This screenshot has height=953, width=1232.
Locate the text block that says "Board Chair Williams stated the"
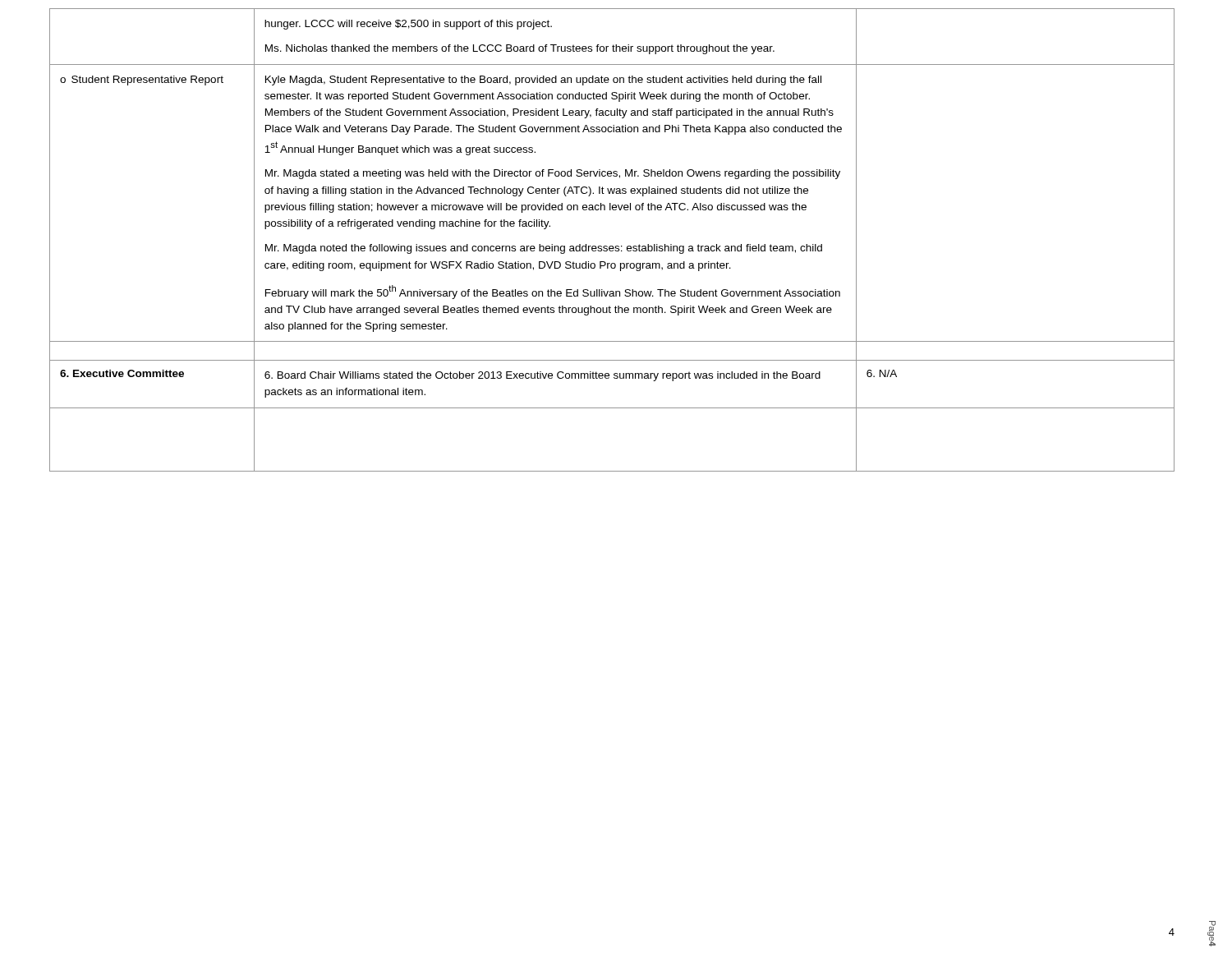[555, 384]
